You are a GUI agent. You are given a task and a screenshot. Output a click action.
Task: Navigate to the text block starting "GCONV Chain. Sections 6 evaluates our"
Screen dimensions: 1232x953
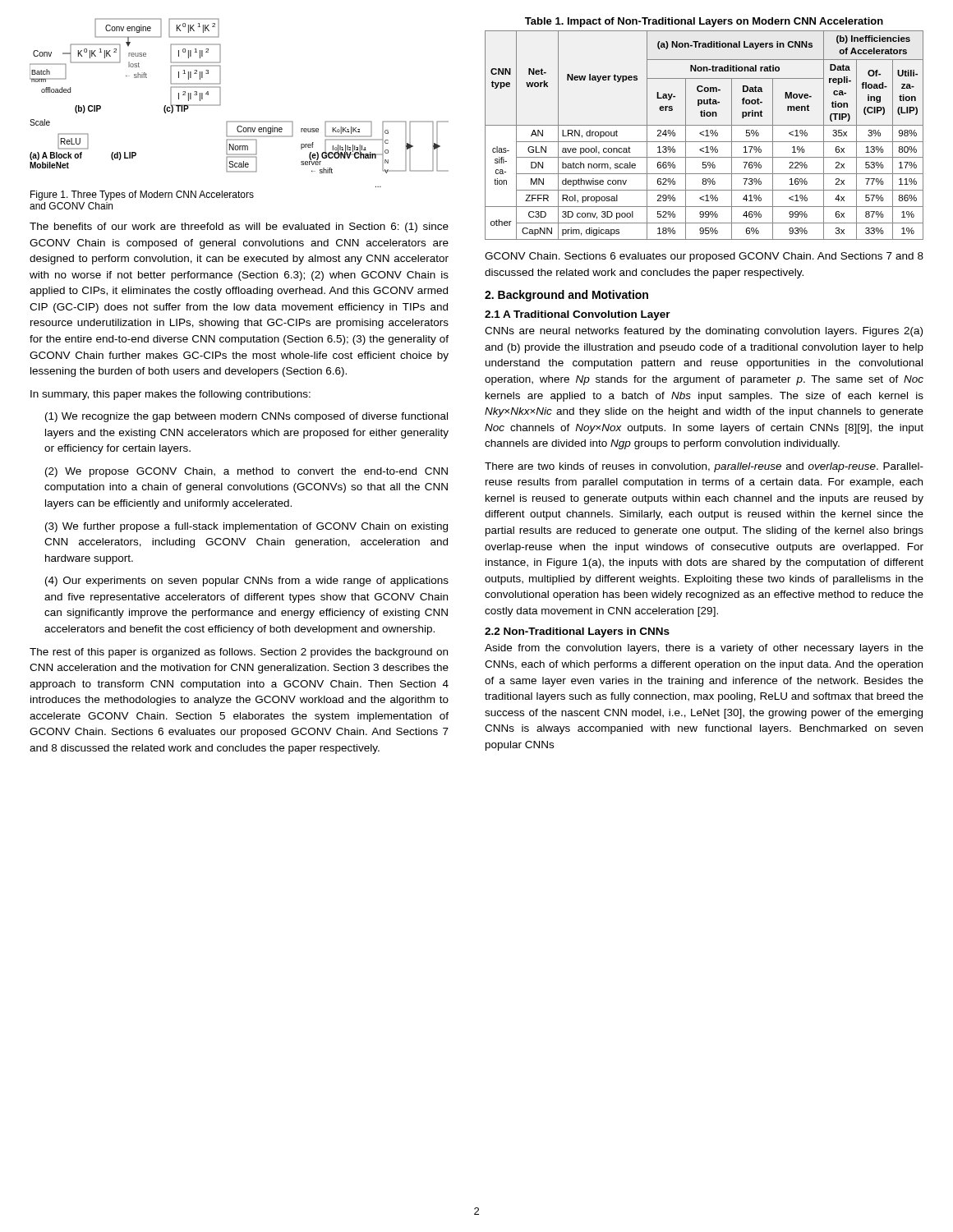point(704,264)
